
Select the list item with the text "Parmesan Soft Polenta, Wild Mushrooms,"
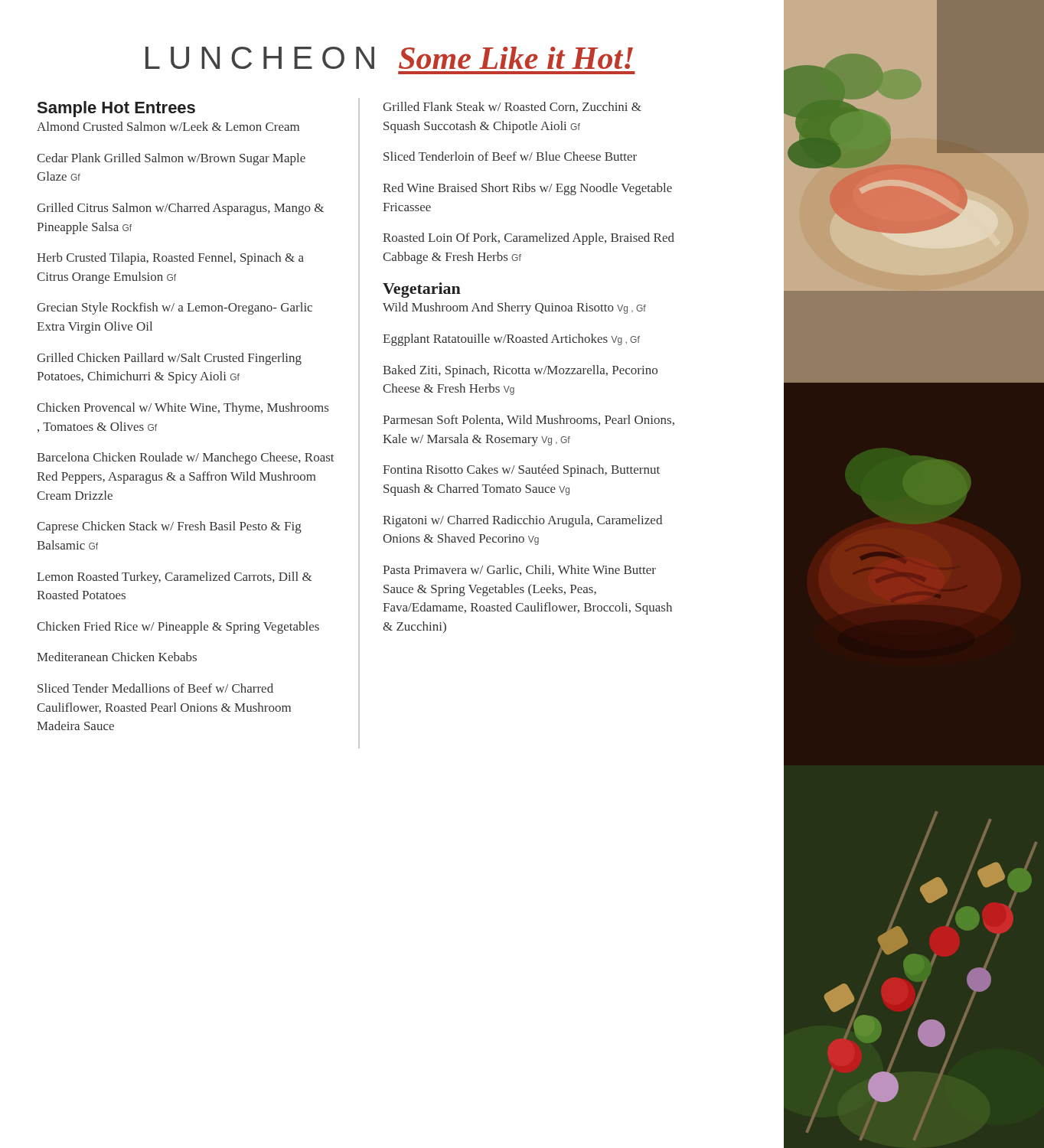(x=529, y=429)
